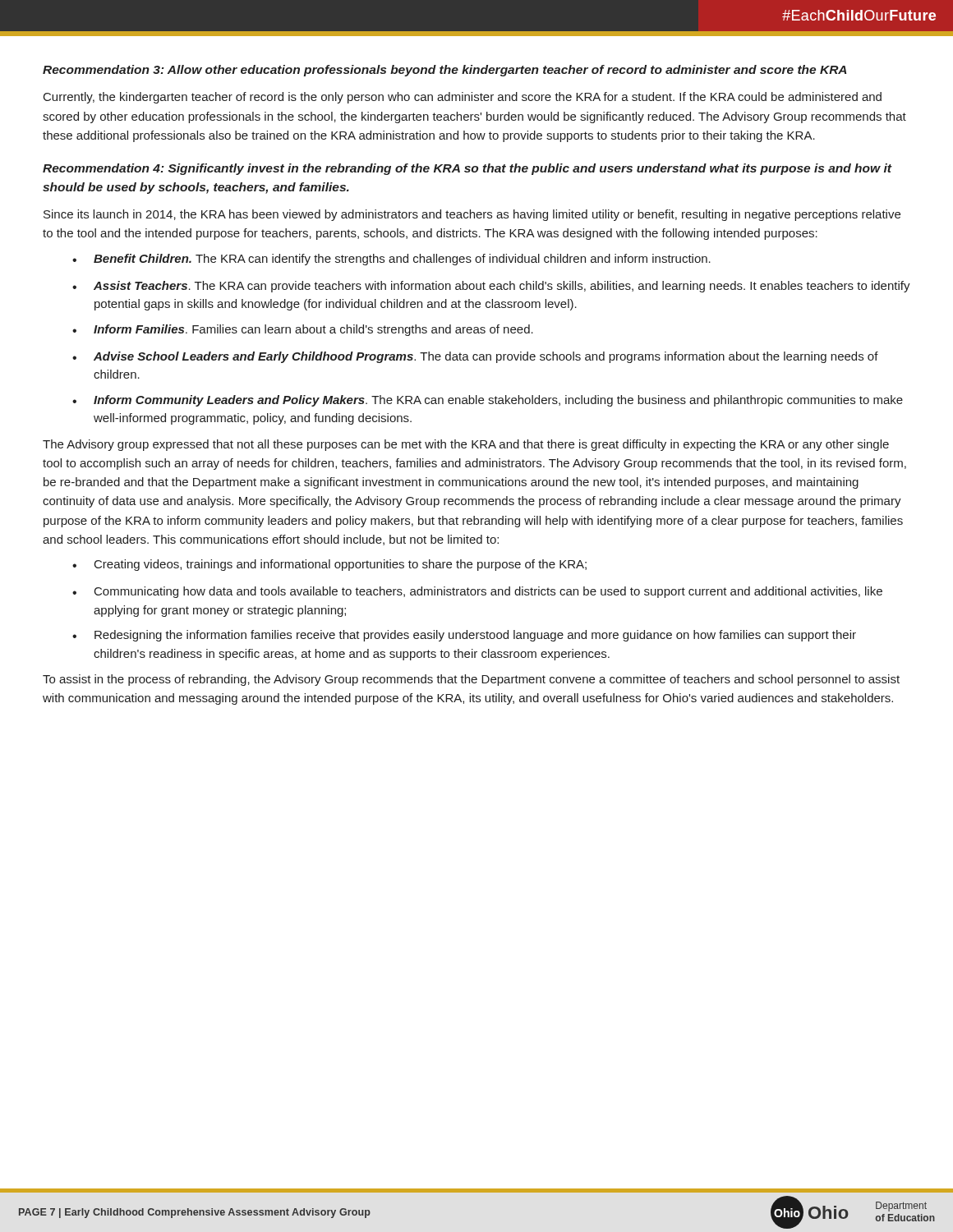Select the region starting "• Assist Teachers. The"
Screen dimensions: 1232x953
(491, 295)
